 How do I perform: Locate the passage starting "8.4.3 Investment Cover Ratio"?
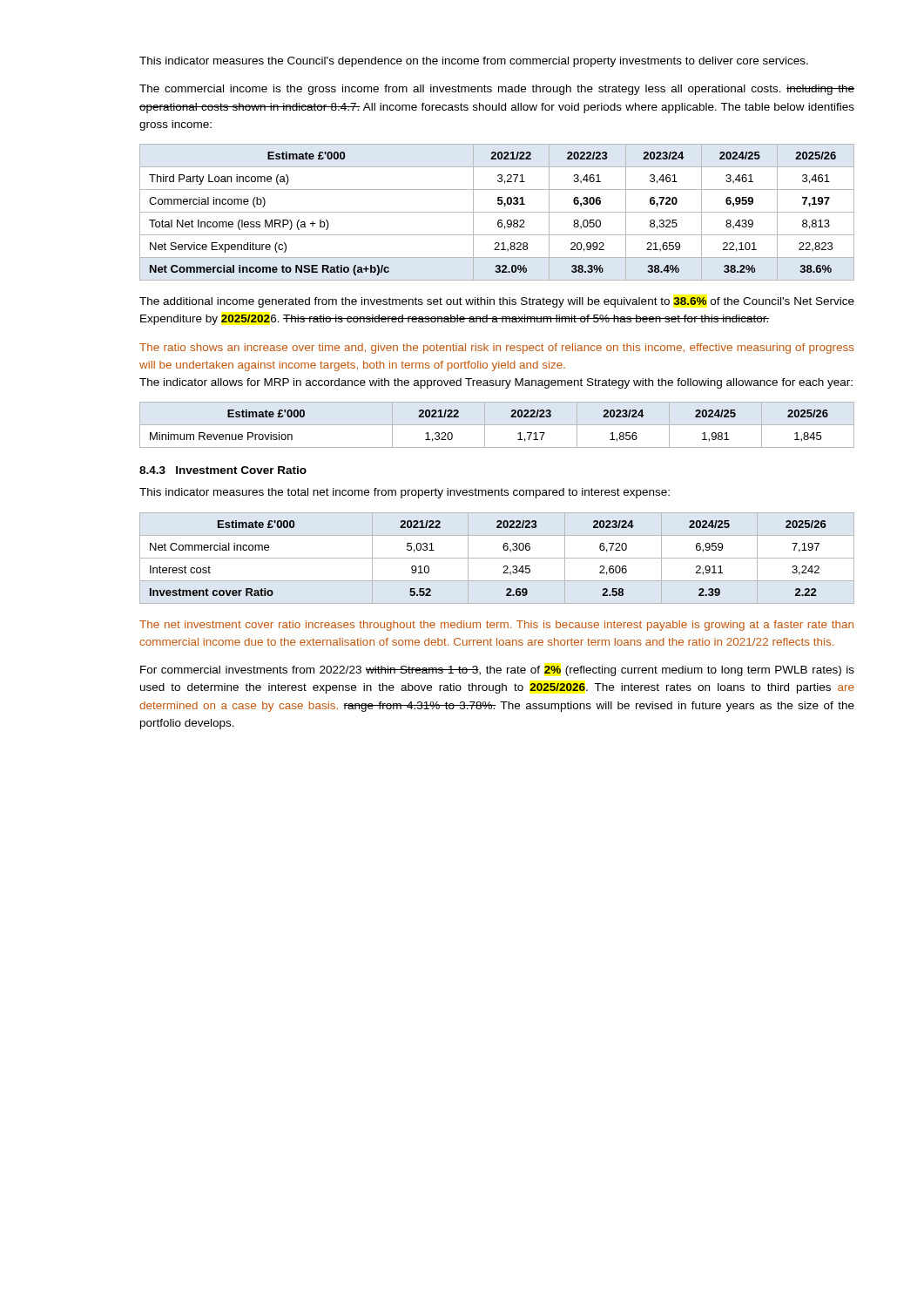pos(223,470)
